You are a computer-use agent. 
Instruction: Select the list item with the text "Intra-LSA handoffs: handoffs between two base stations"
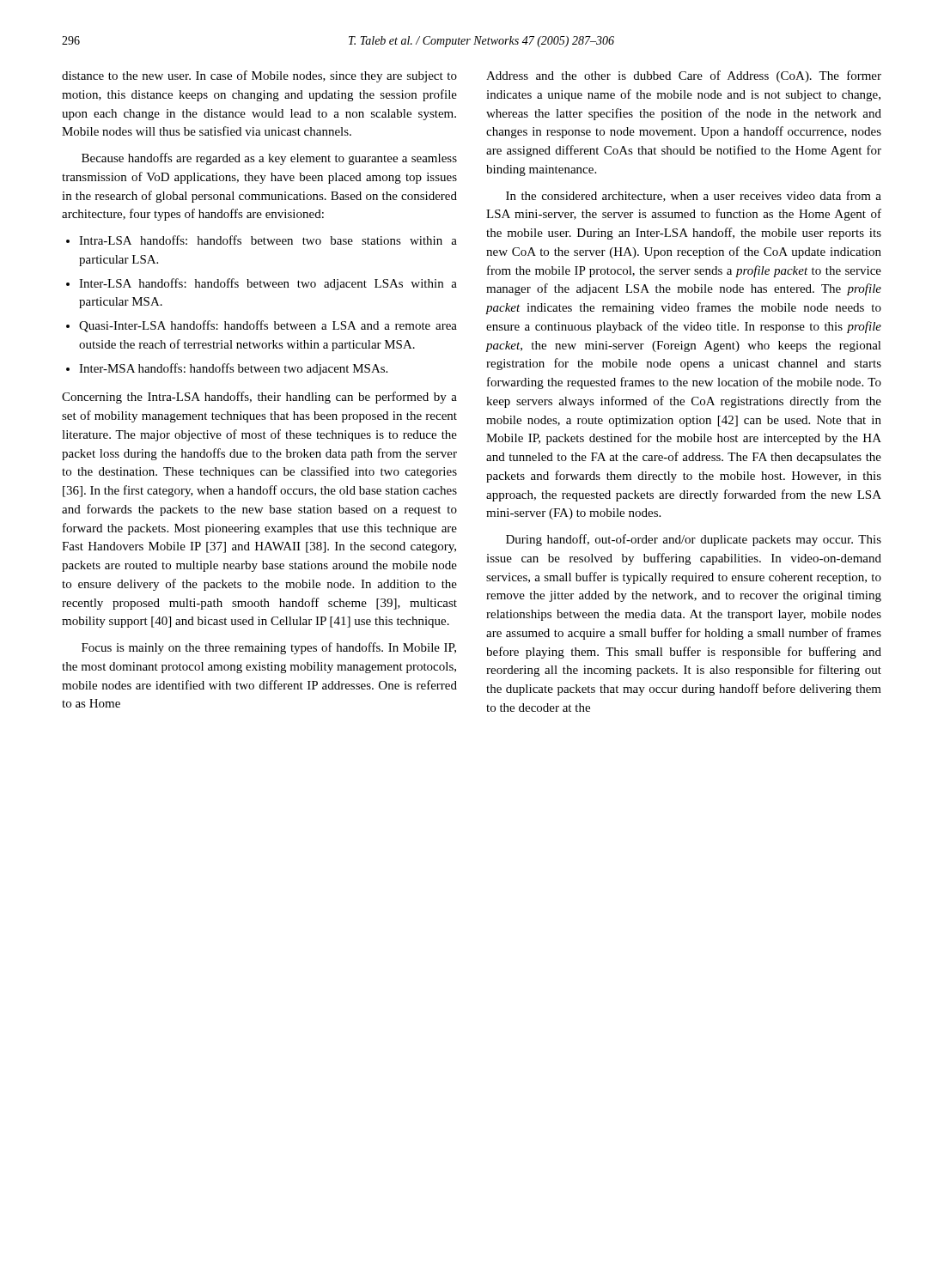(x=268, y=250)
